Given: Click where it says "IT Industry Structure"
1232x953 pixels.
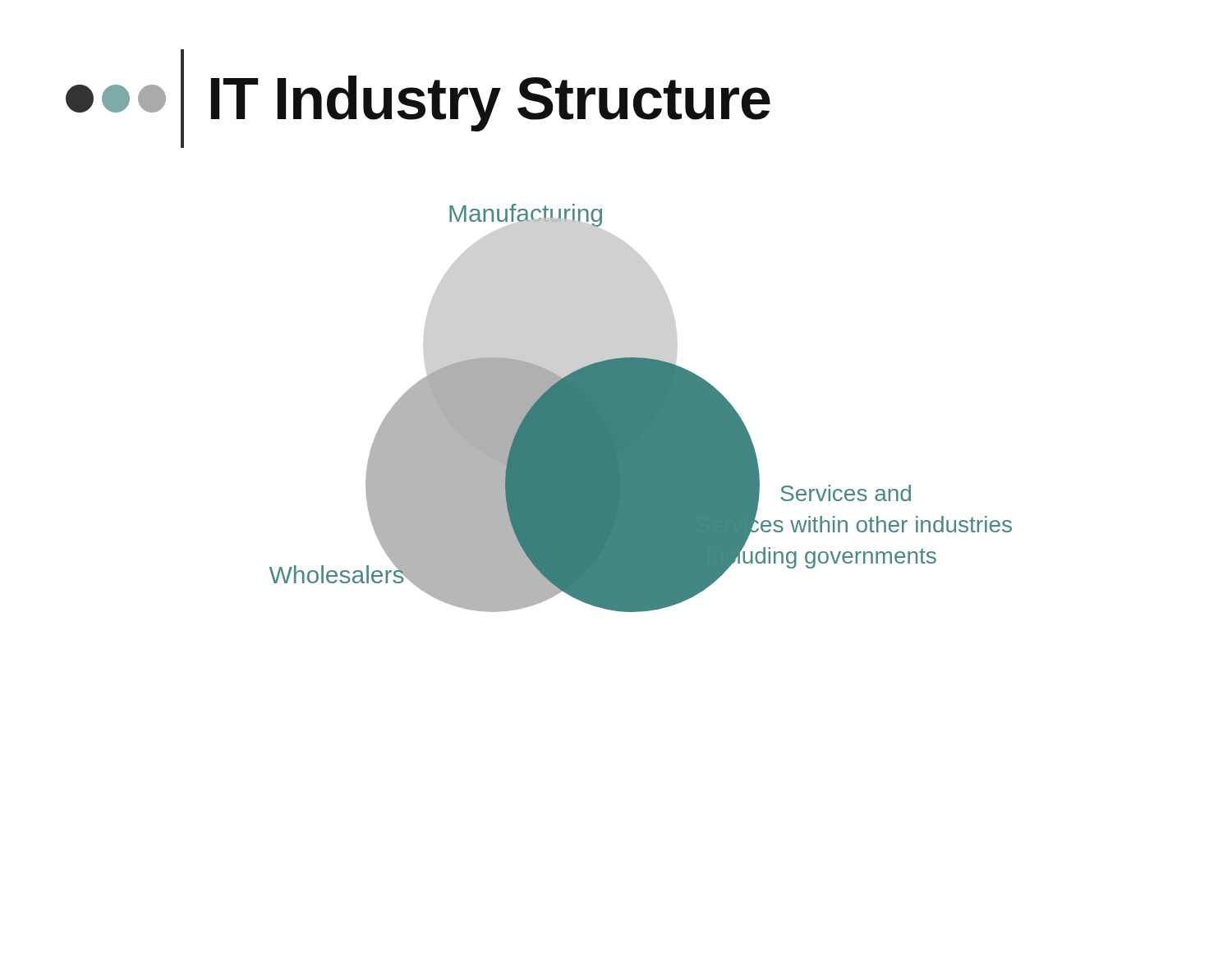Looking at the screenshot, I should click(x=419, y=99).
